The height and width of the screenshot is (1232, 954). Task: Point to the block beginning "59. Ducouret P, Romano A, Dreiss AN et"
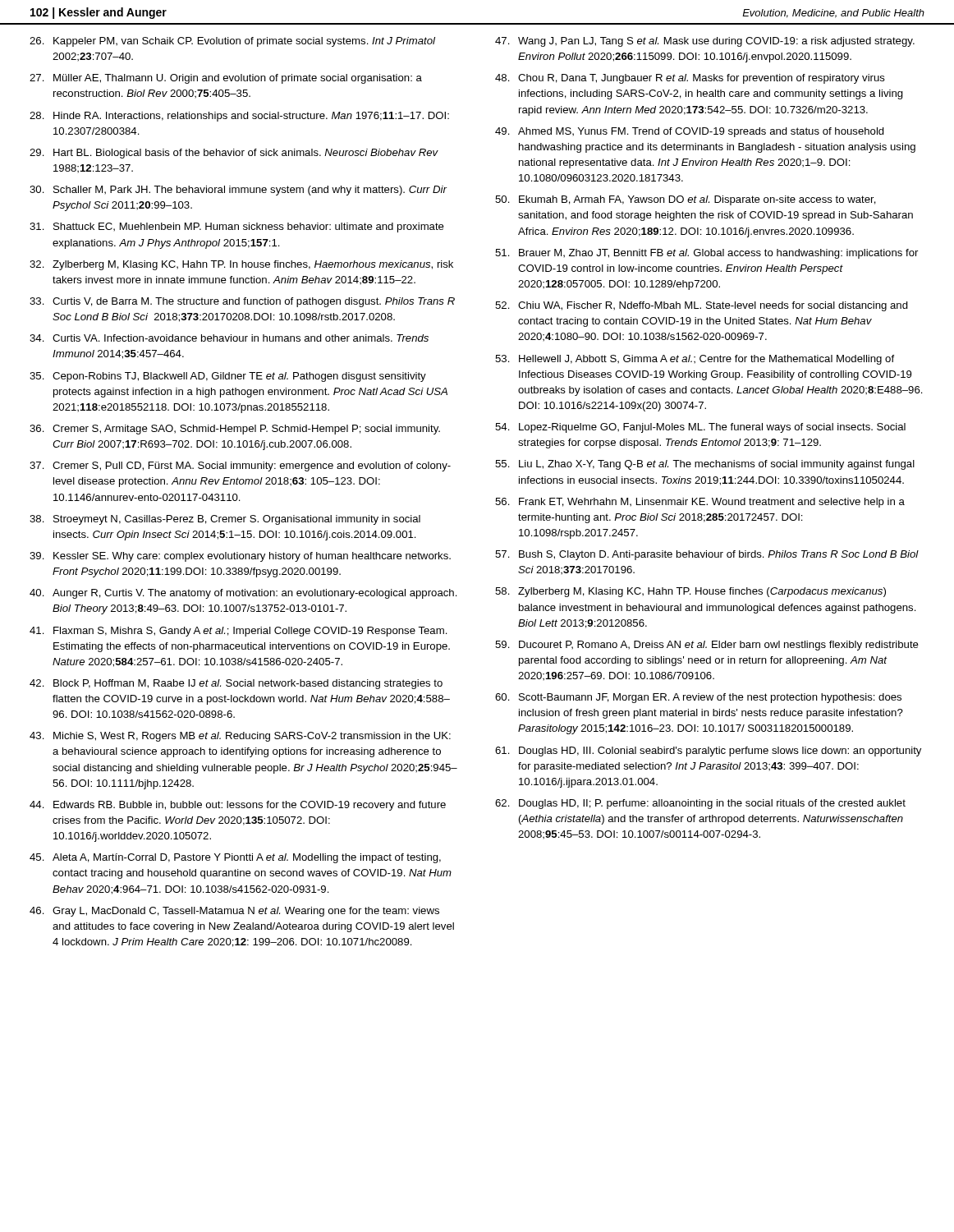pos(710,660)
